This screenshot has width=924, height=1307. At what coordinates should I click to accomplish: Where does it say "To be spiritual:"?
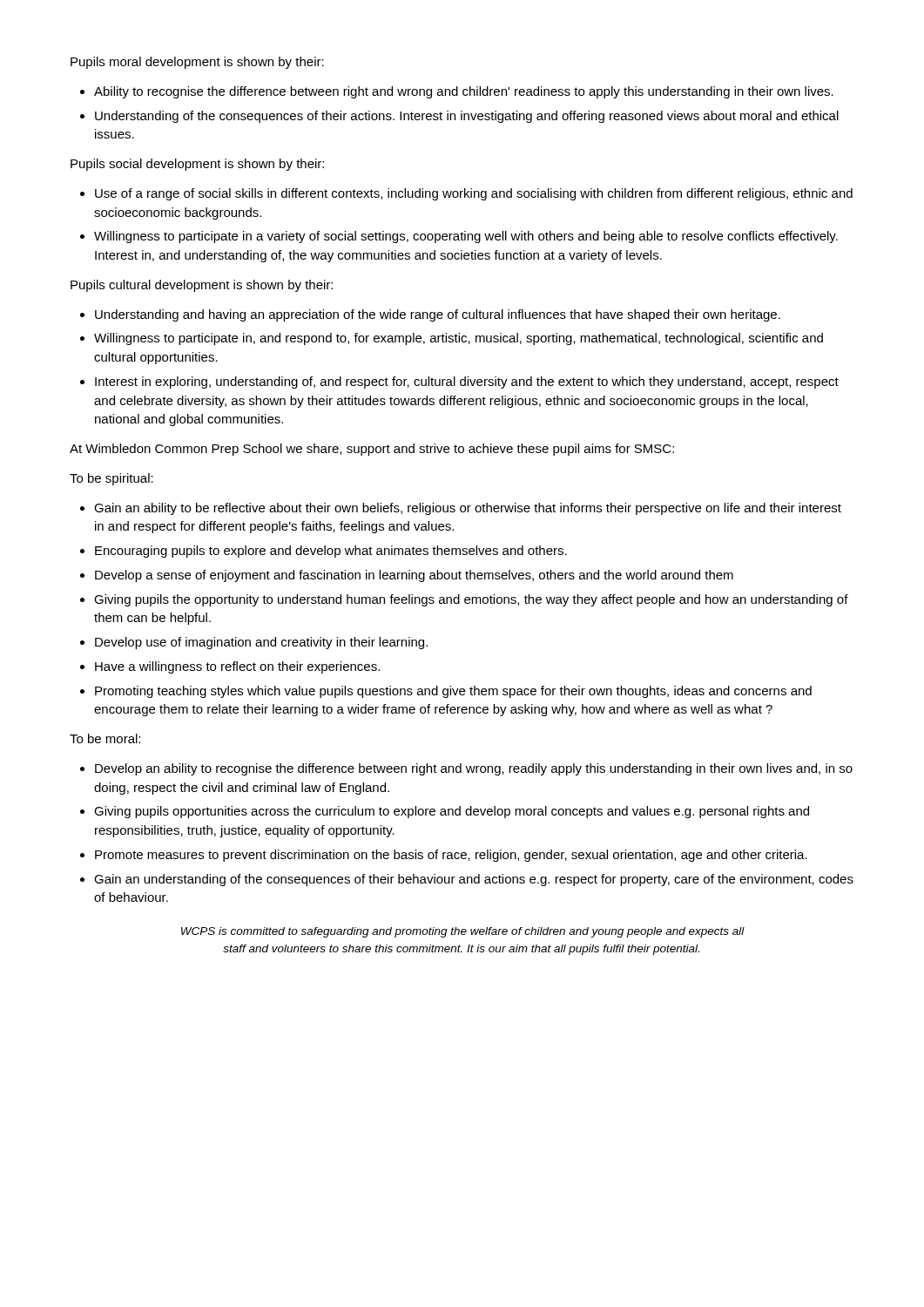coord(112,478)
